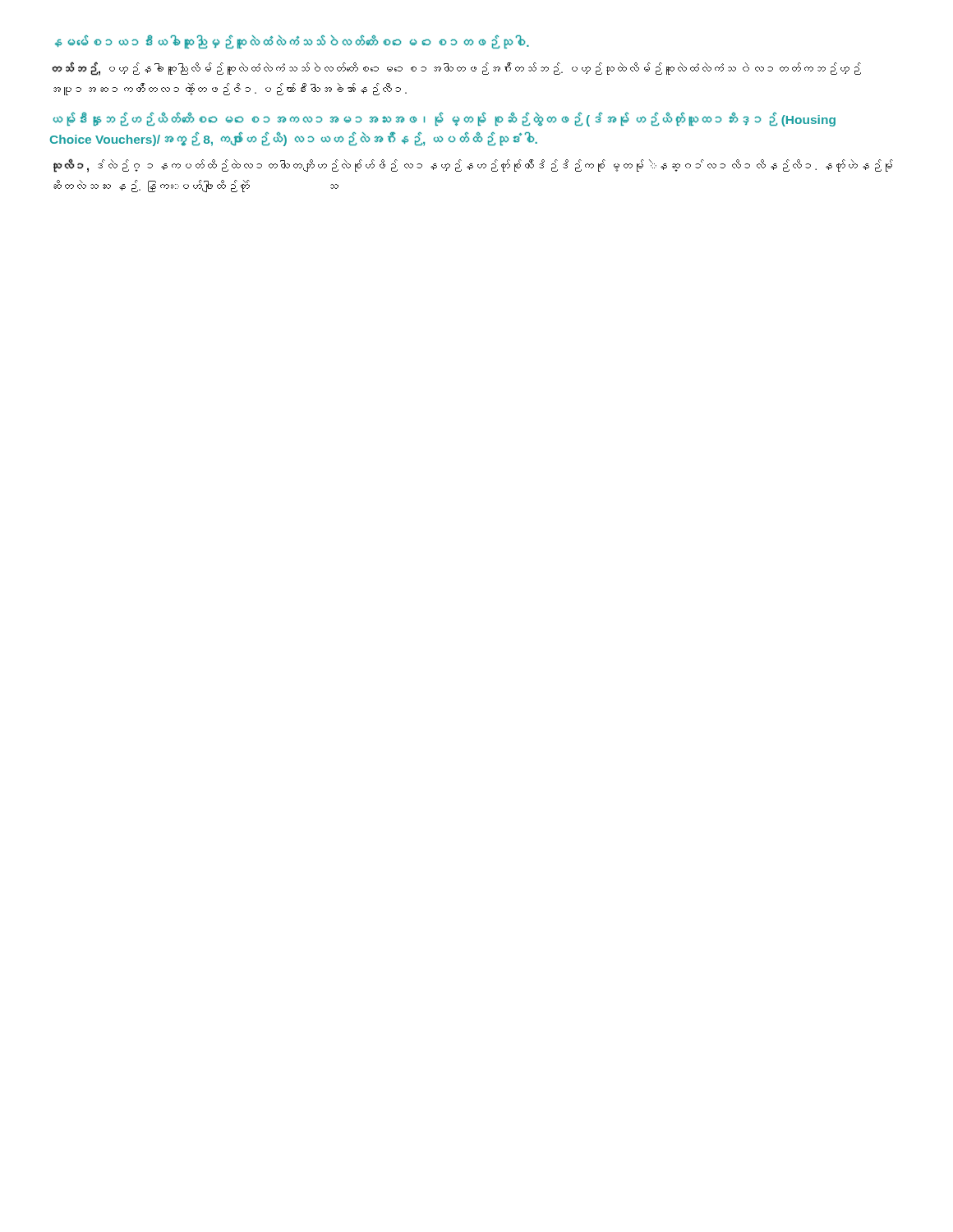The width and height of the screenshot is (953, 1232).
Task: Find "နမမ်စေ၁ယ၁ဒီးယခါဆူညါမှဉ်ဆူလဲထံလဲကံသသ်ဝဲလတ်တိစေ၁မေ ၁စေ၁တဖဉ်သုစါ." on this page
Action: pyautogui.click(x=289, y=42)
